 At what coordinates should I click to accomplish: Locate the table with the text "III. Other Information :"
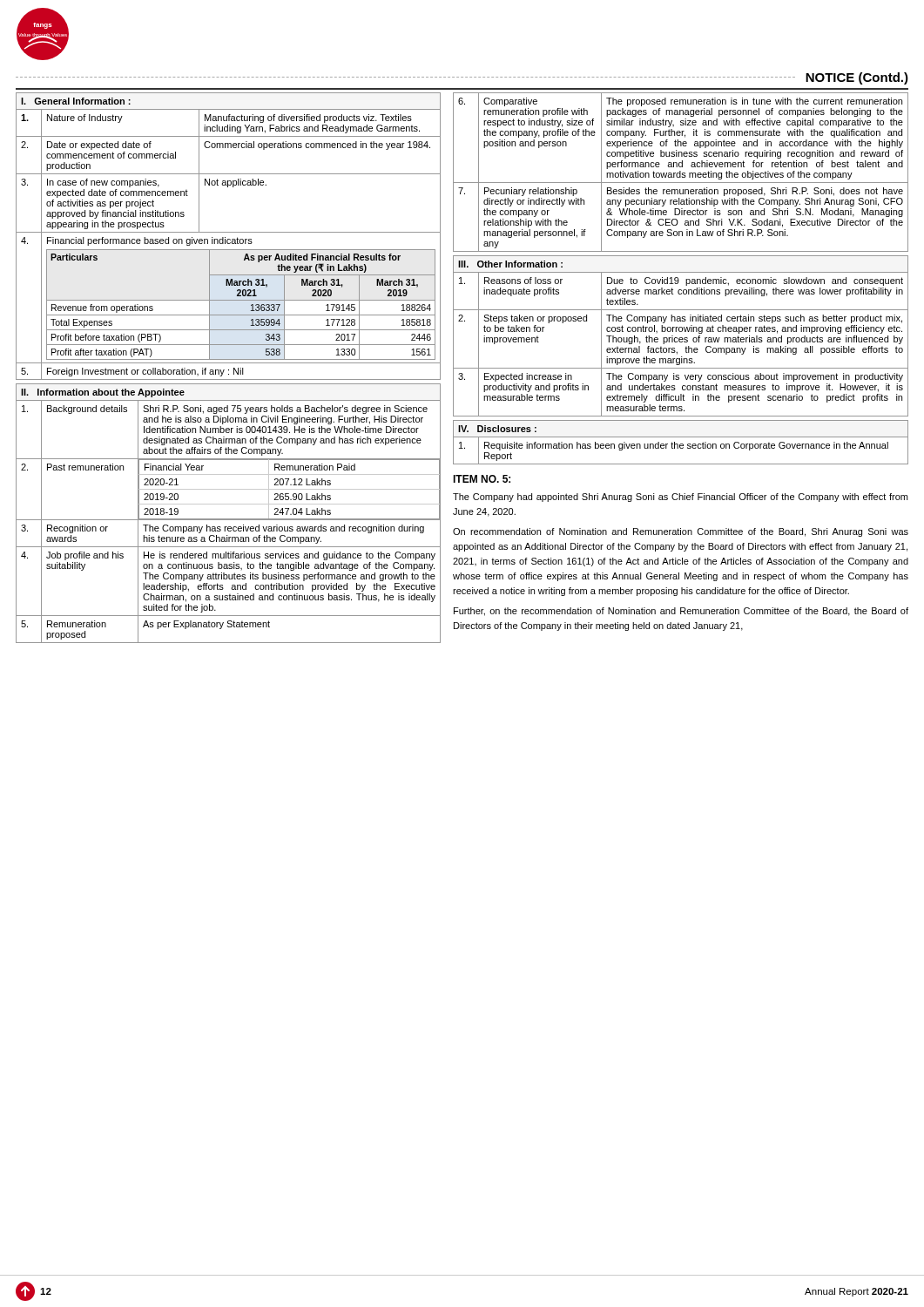tap(681, 336)
